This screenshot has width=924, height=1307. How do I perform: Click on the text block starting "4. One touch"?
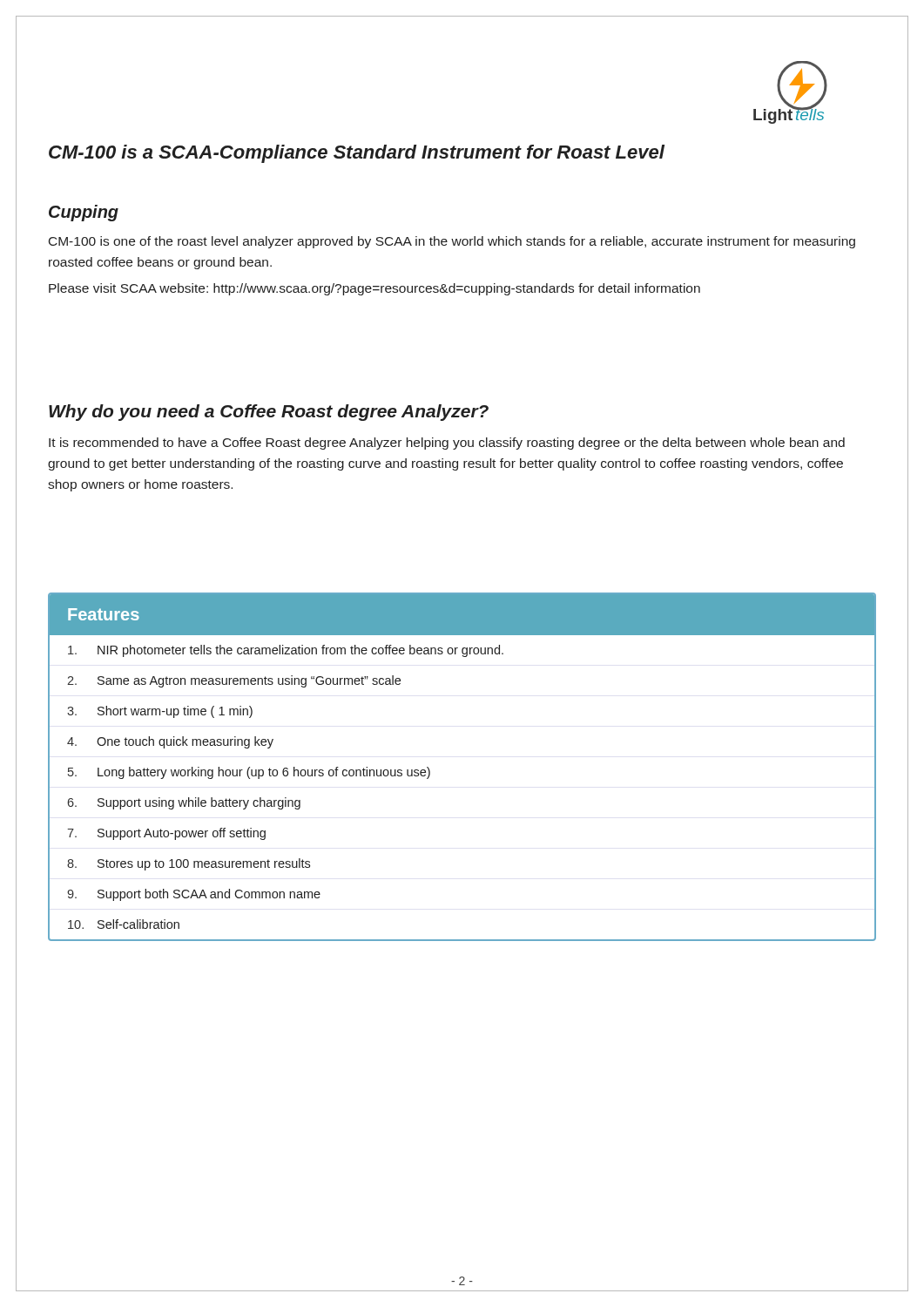pos(170,742)
